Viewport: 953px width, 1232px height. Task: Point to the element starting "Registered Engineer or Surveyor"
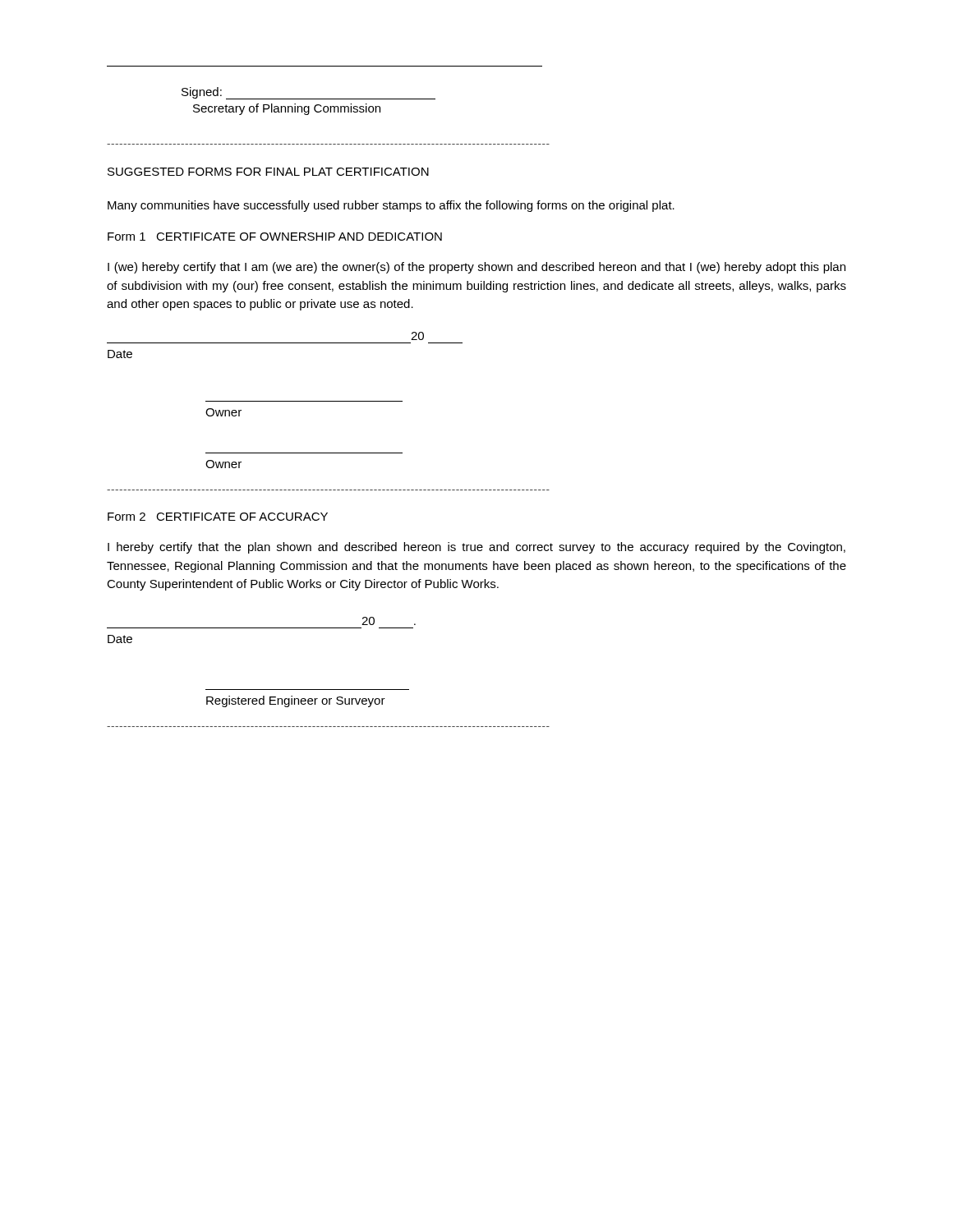click(296, 701)
